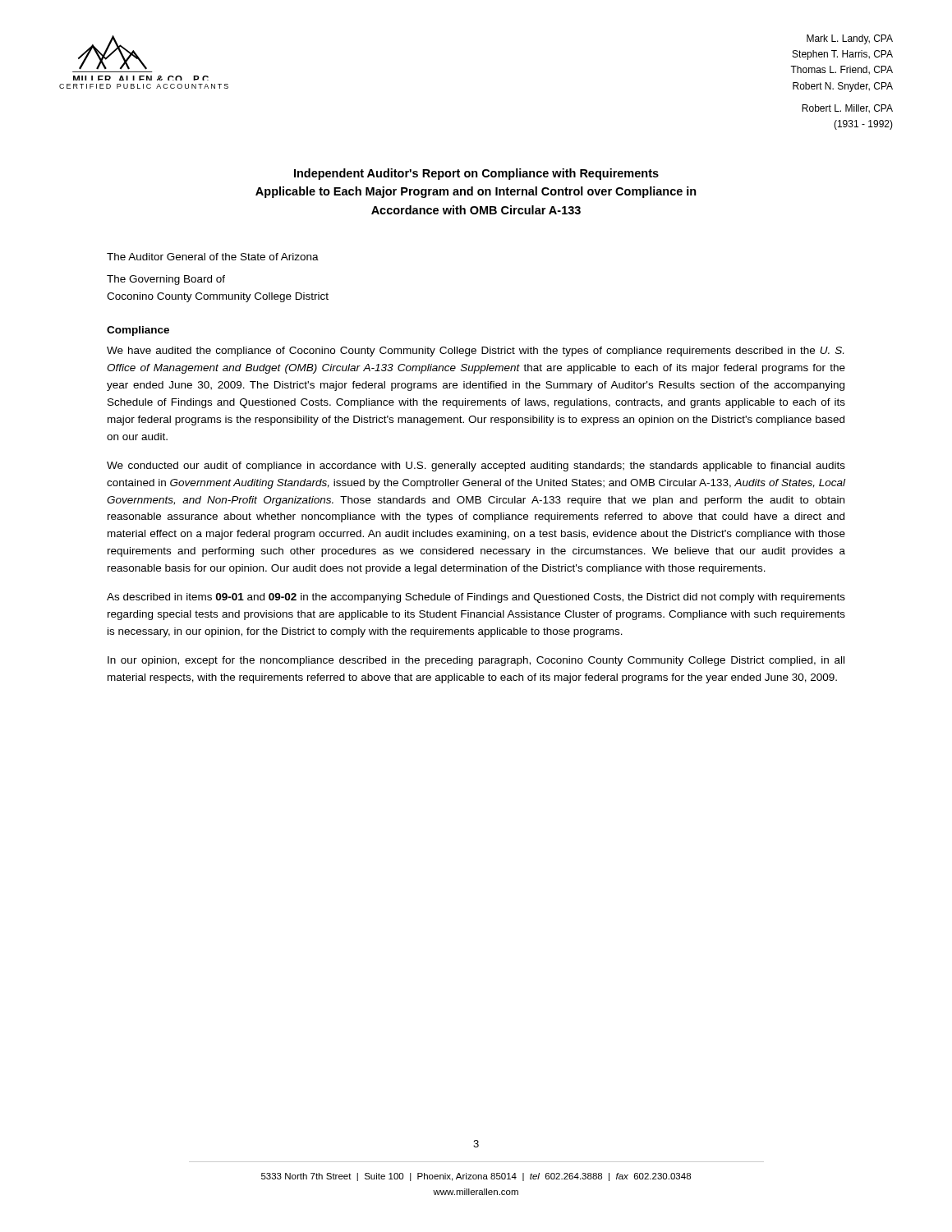The height and width of the screenshot is (1232, 952).
Task: Find the text block that says "The Auditor General"
Action: point(213,257)
